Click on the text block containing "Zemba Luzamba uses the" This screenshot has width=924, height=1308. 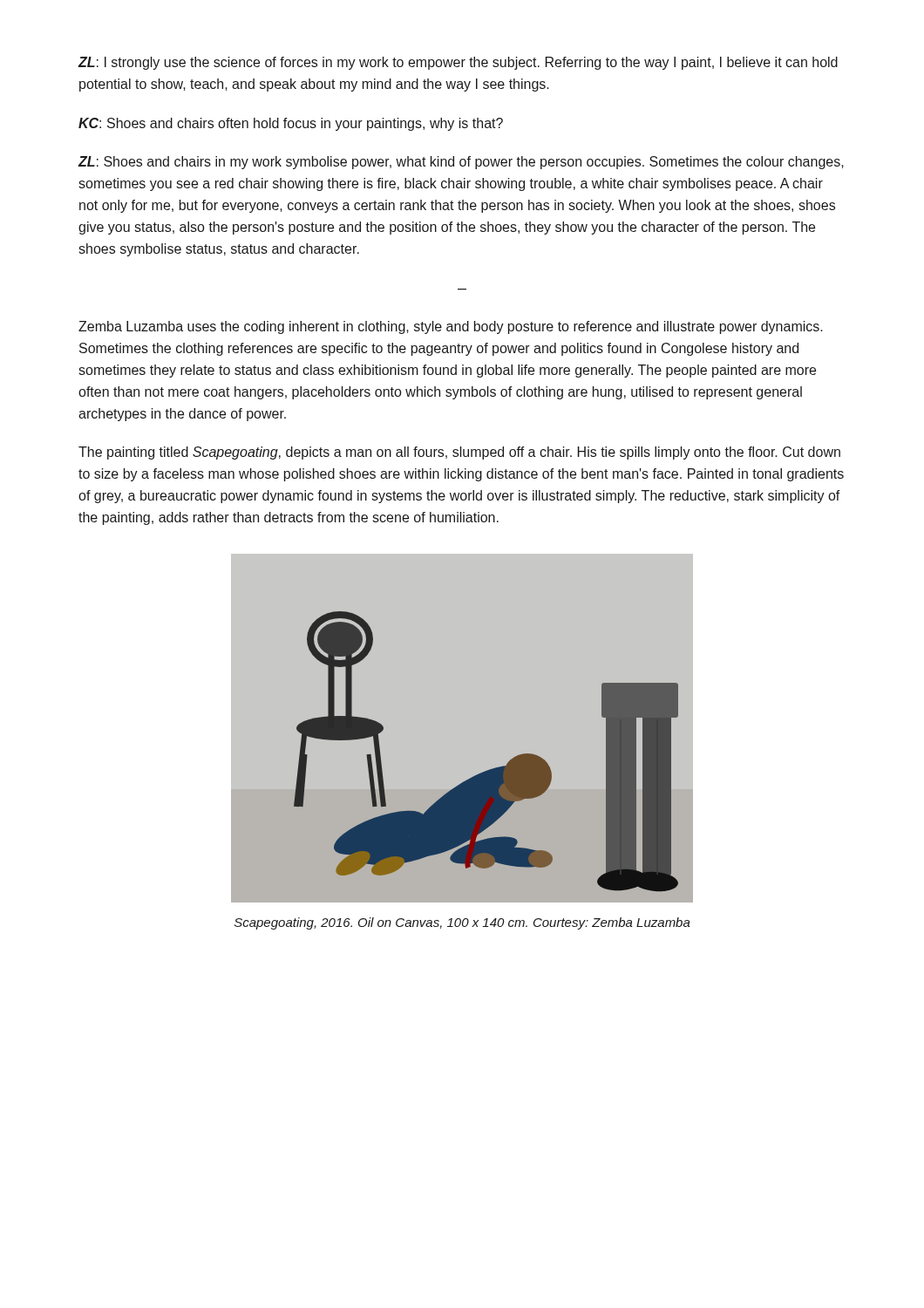tap(451, 370)
